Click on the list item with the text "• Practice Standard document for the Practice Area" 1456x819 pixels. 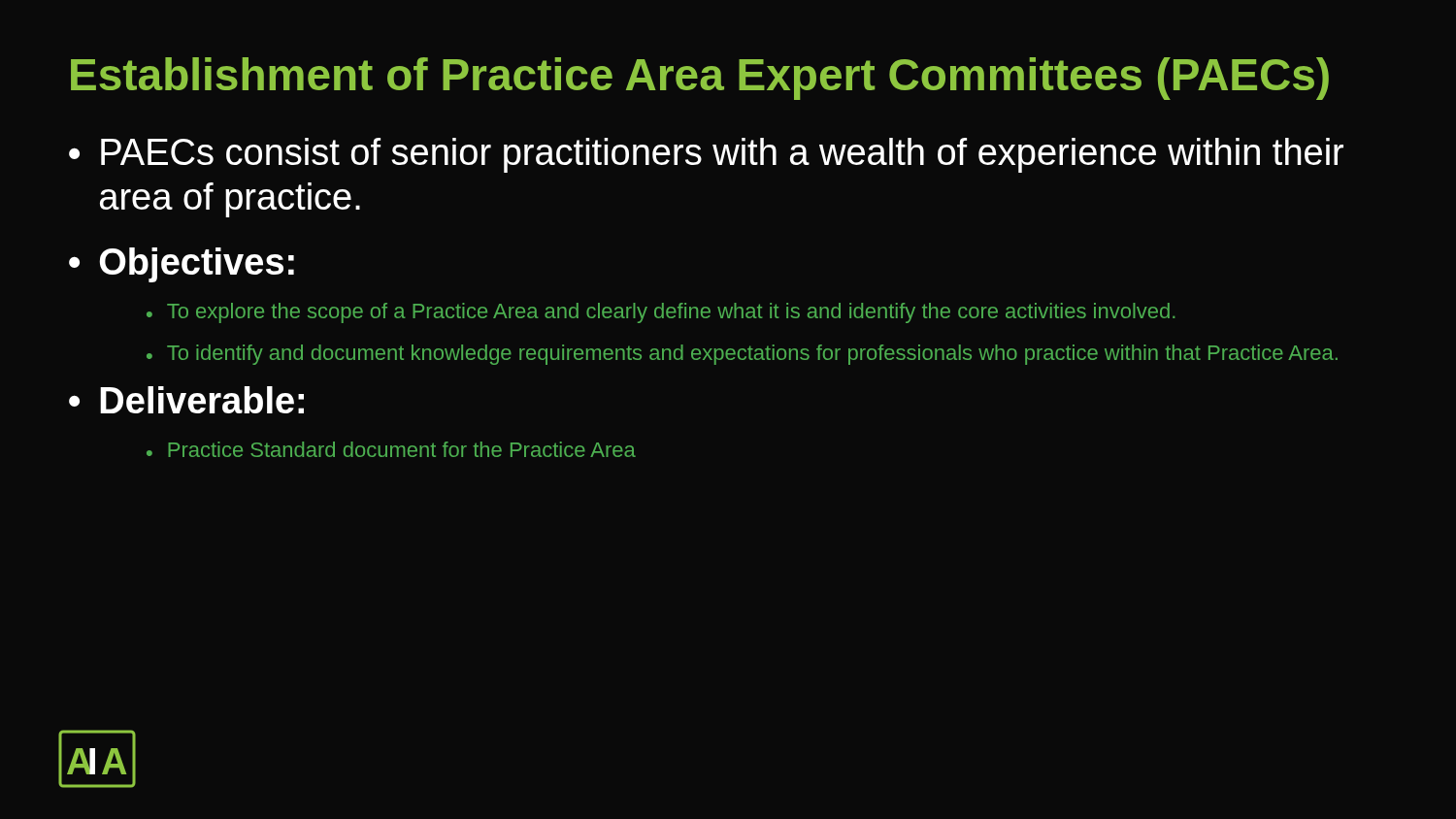click(x=391, y=451)
